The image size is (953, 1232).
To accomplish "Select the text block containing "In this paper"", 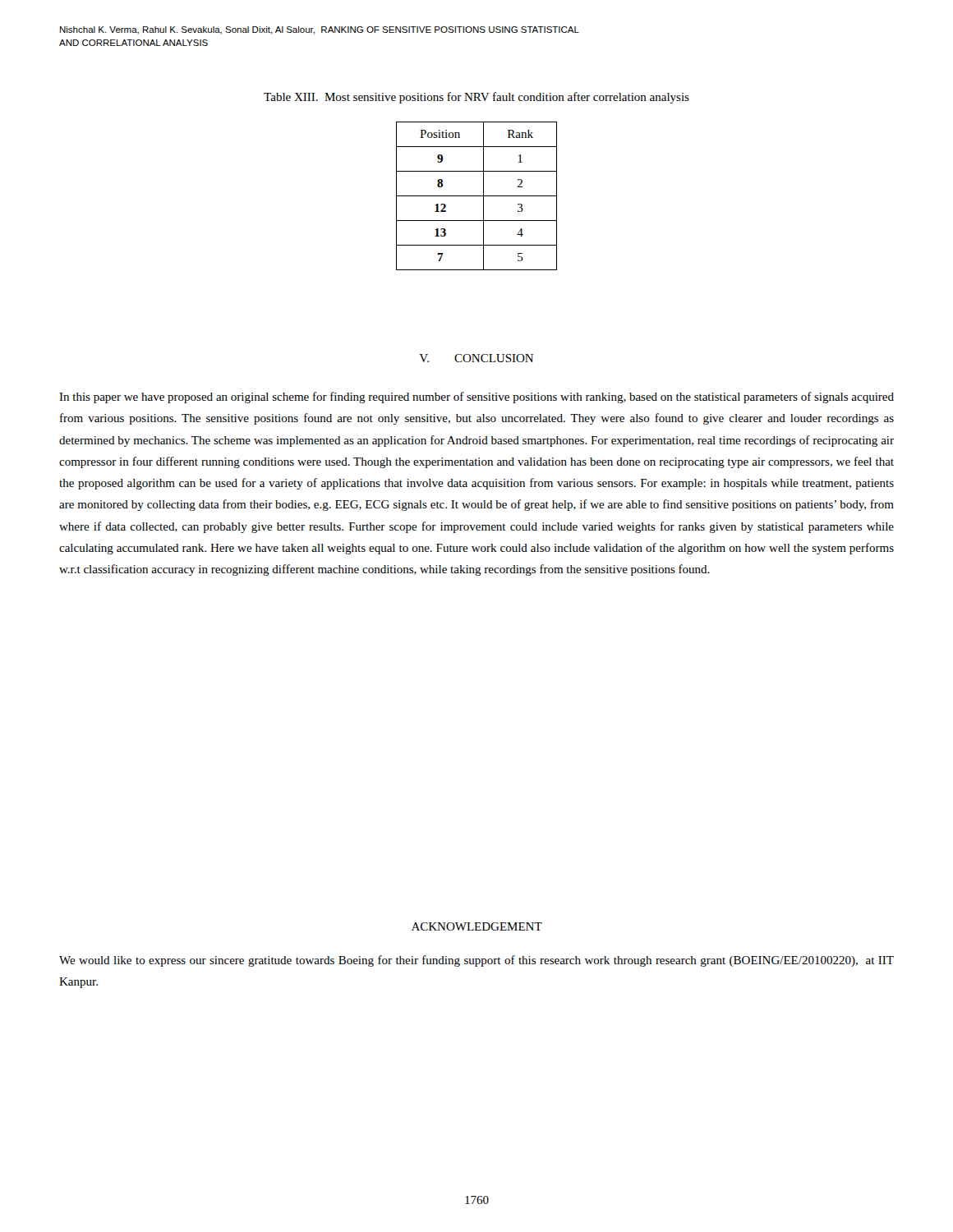I will pos(476,483).
